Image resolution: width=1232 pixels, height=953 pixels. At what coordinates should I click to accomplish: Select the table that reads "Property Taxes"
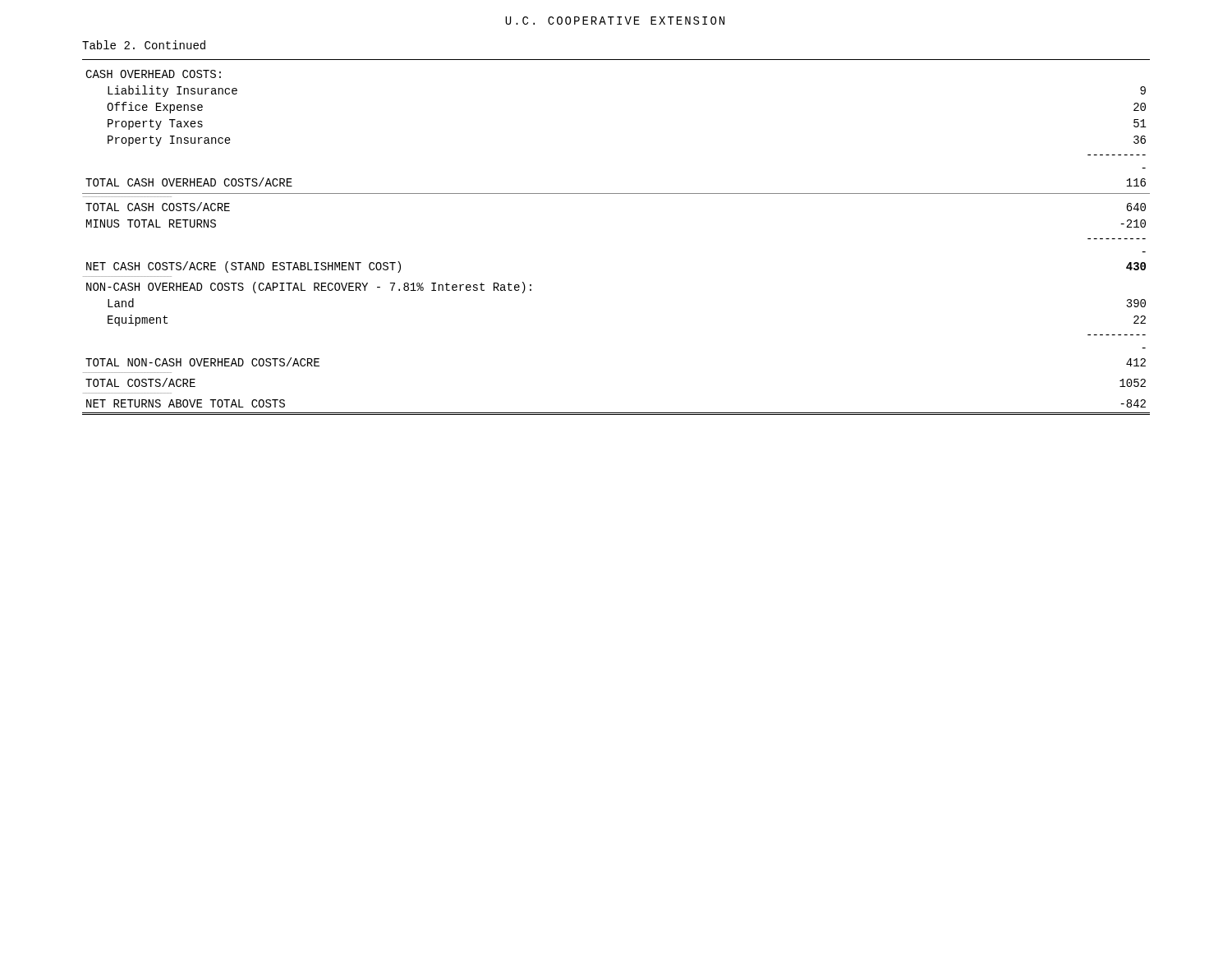pyautogui.click(x=616, y=239)
